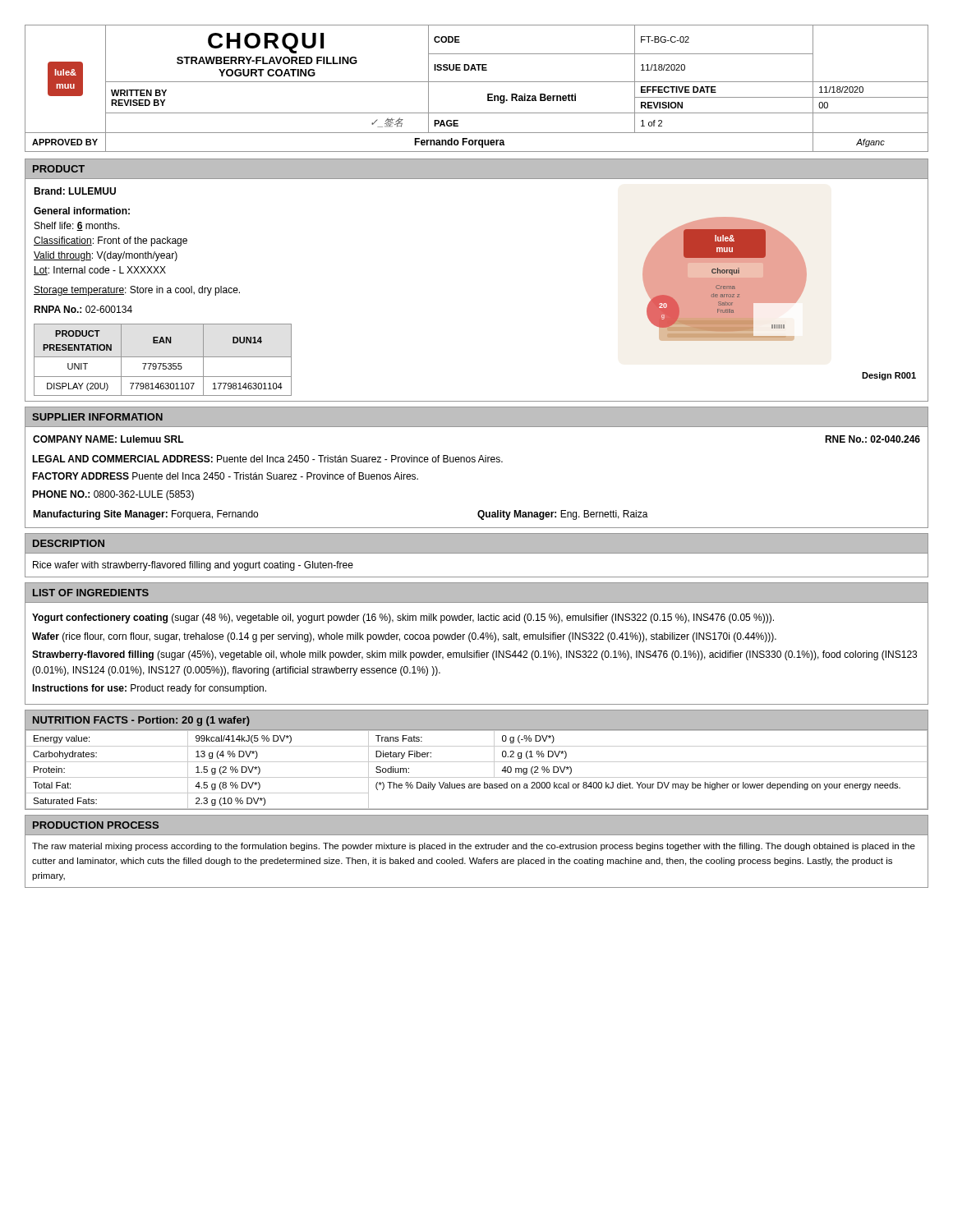
Task: Select the text starting "Design R001"
Action: pos(889,375)
